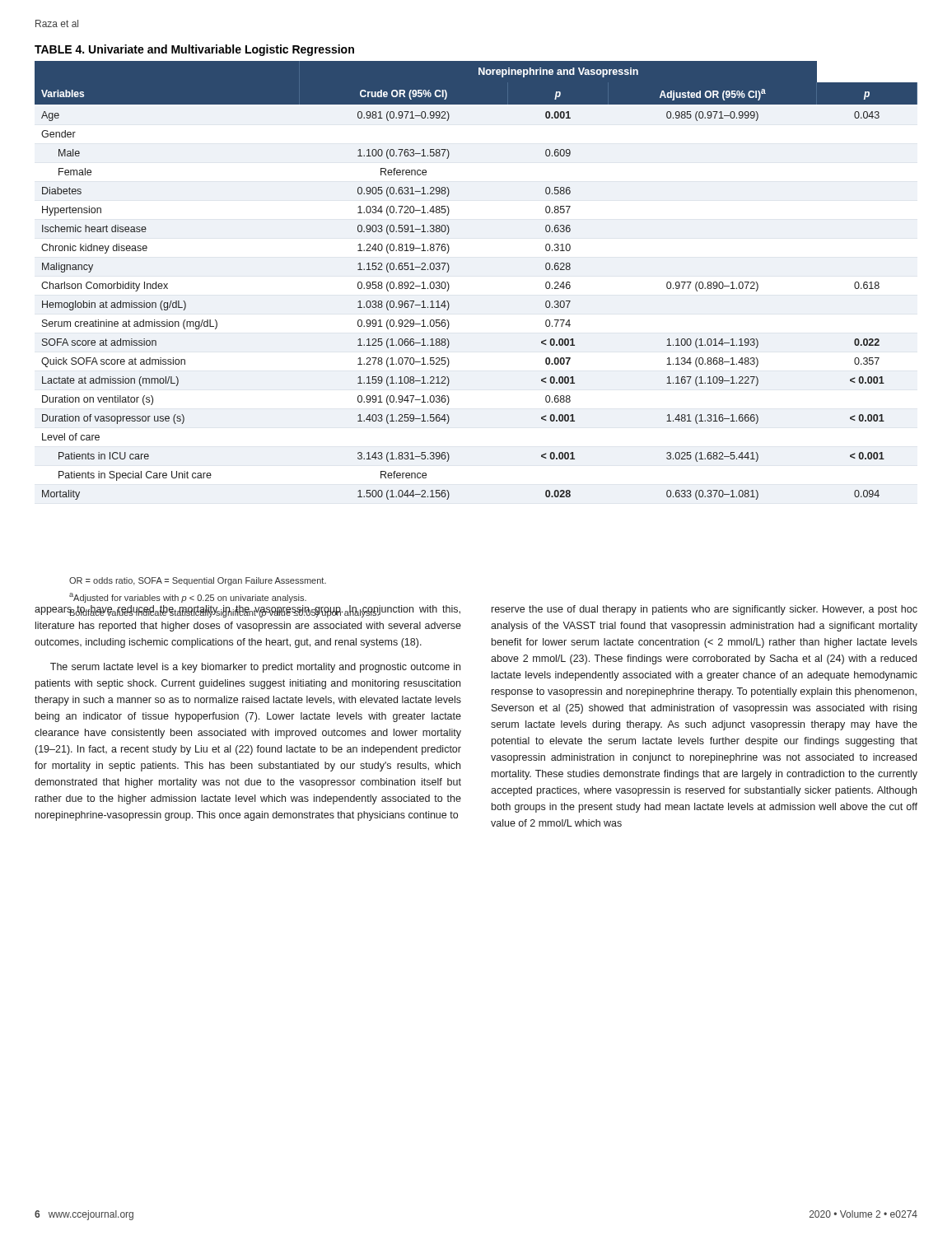Find the text starting "OR = odds ratio, SOFA"

click(x=316, y=597)
